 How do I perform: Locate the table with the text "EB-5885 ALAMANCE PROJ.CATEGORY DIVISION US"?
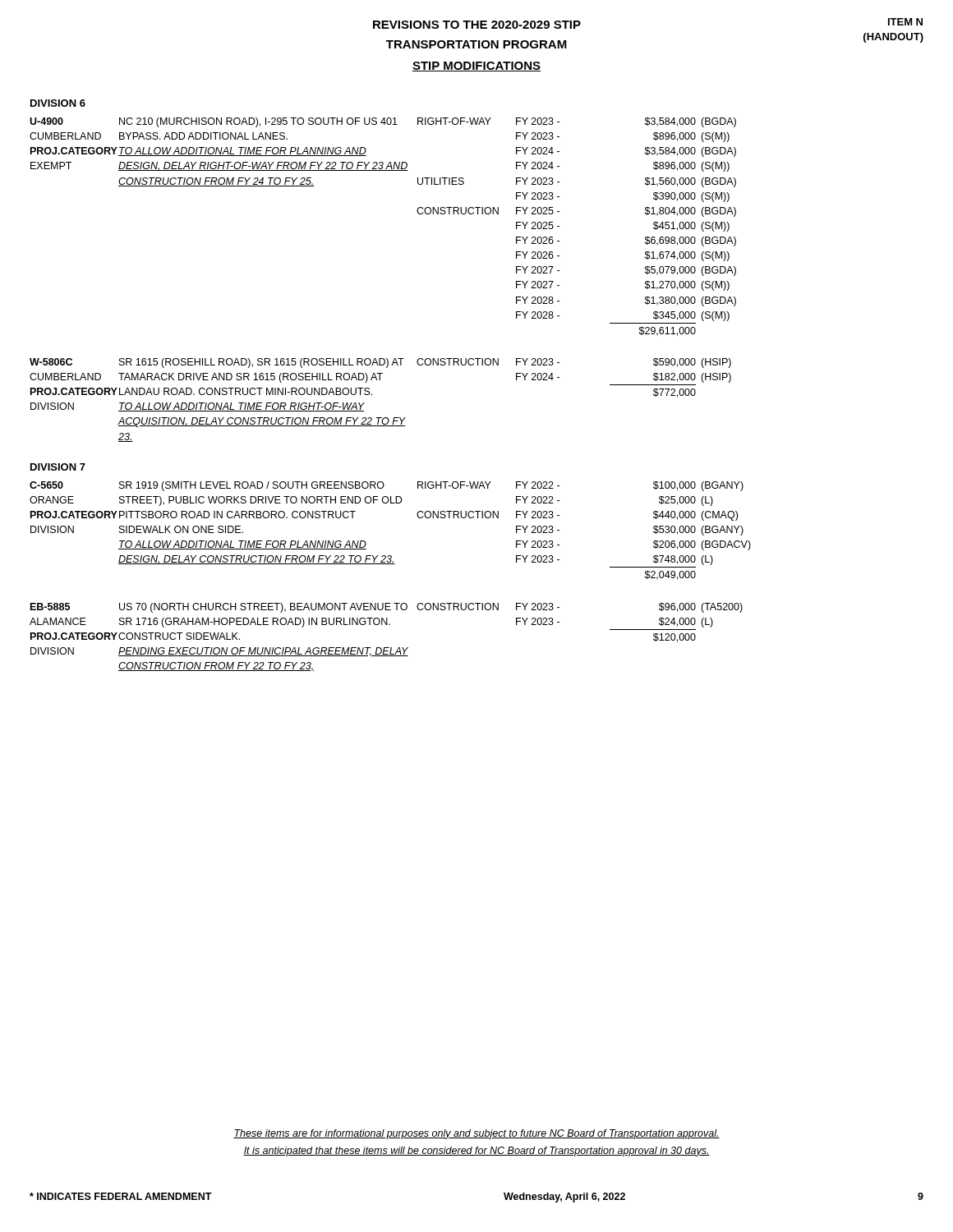(476, 636)
